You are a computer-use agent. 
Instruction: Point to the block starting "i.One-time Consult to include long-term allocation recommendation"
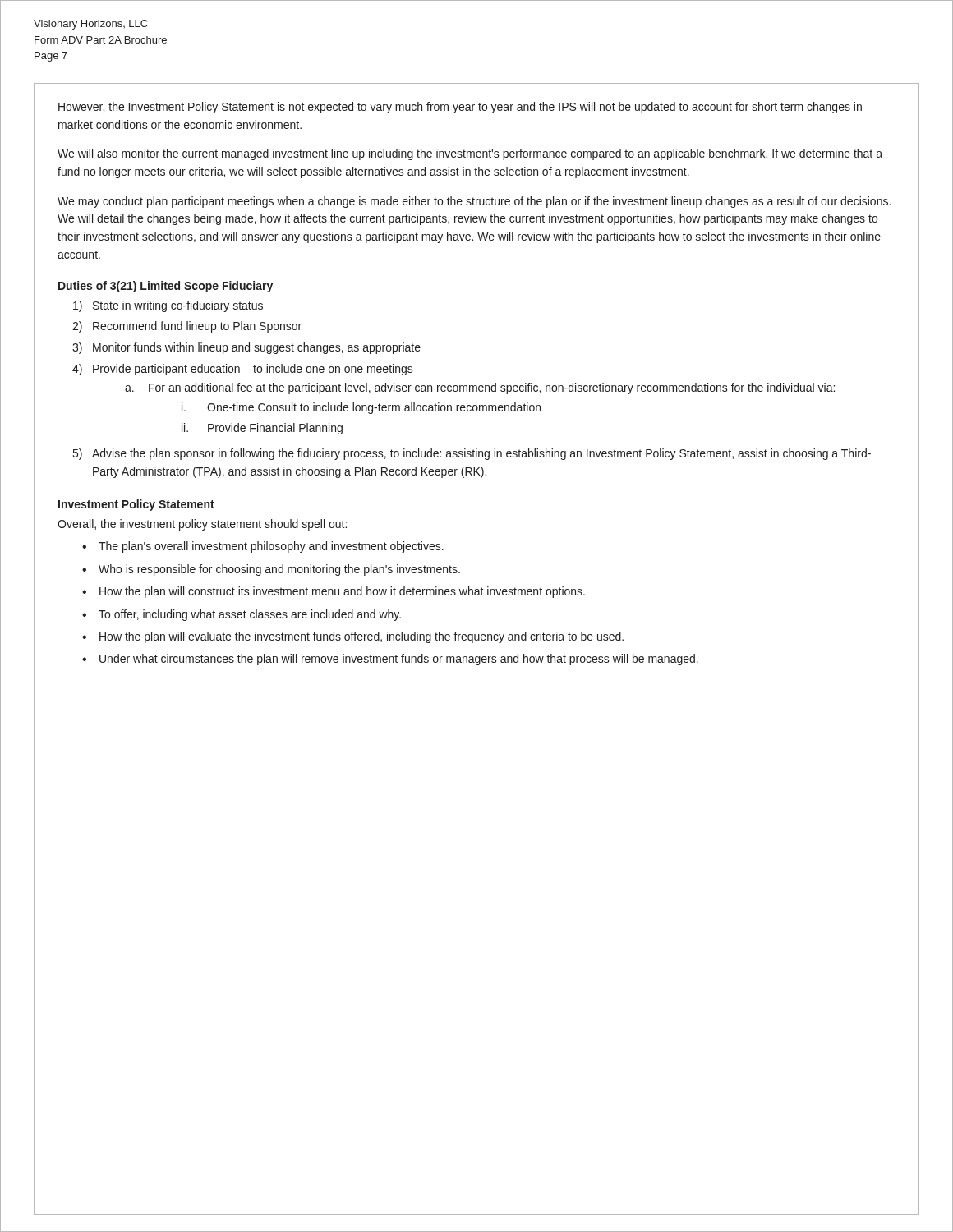click(361, 408)
